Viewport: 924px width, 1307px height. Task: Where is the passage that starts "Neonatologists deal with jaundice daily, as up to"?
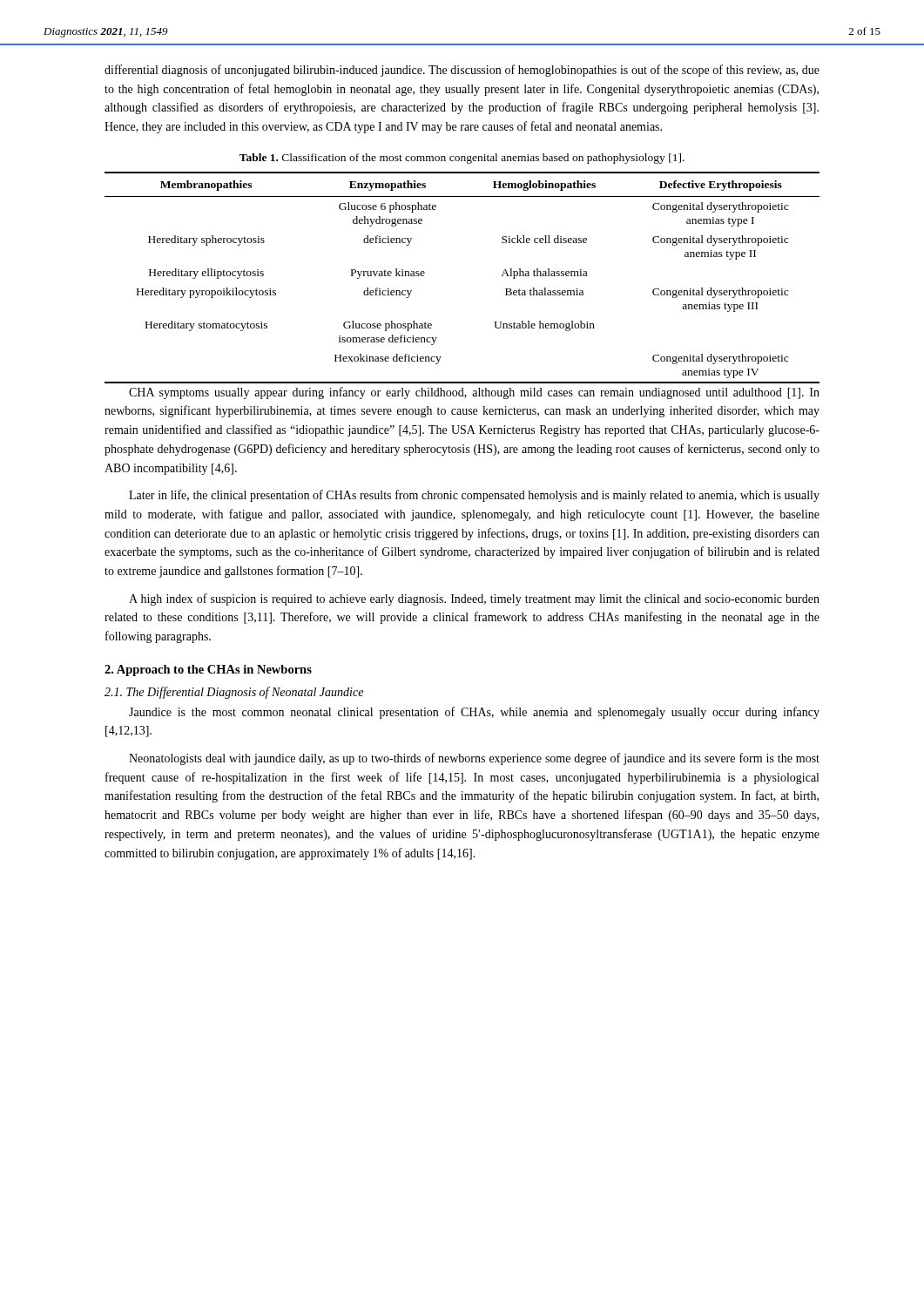462,806
